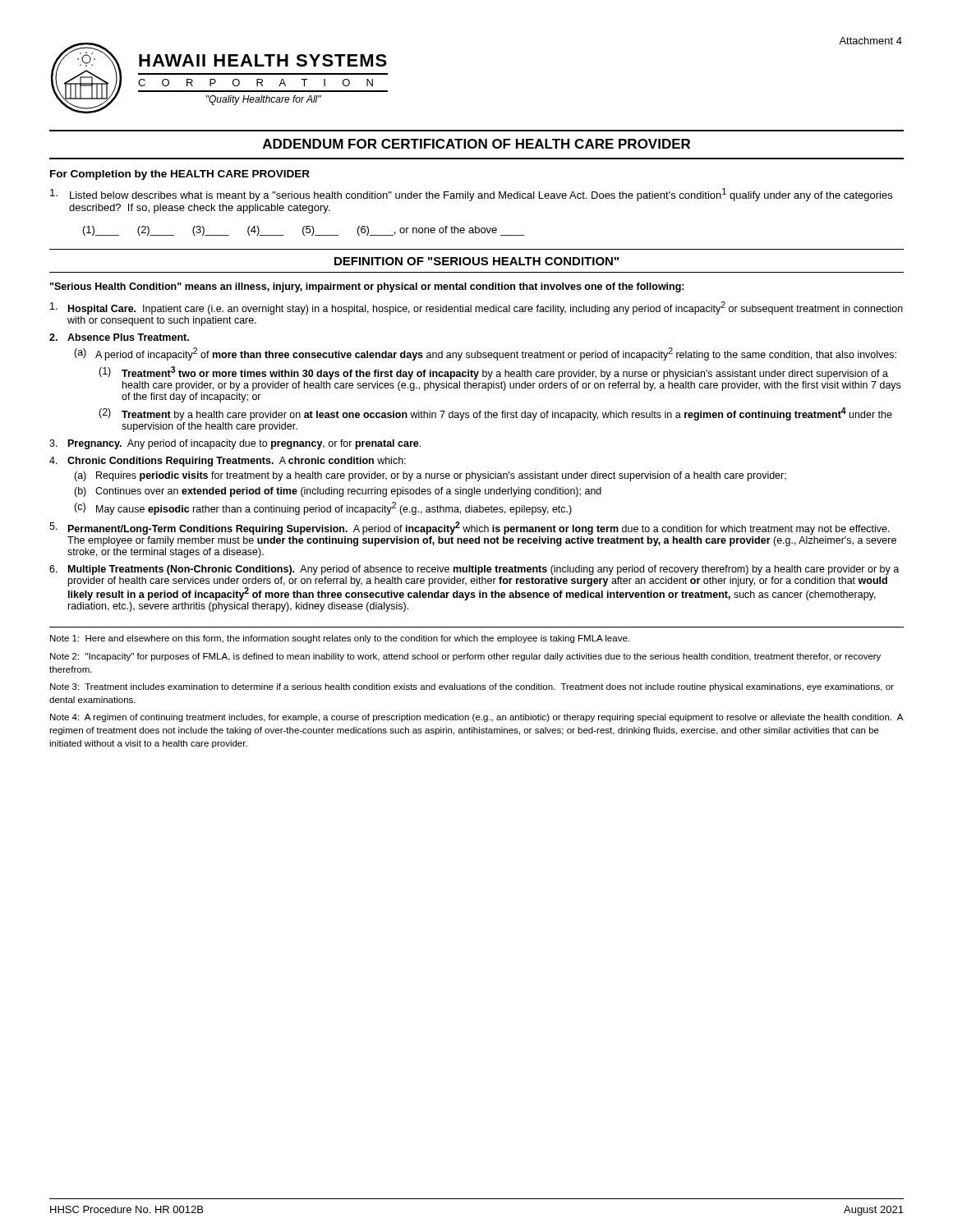Point to the text starting "DEFINITION OF "SERIOUS HEALTH CONDITION""

click(476, 261)
